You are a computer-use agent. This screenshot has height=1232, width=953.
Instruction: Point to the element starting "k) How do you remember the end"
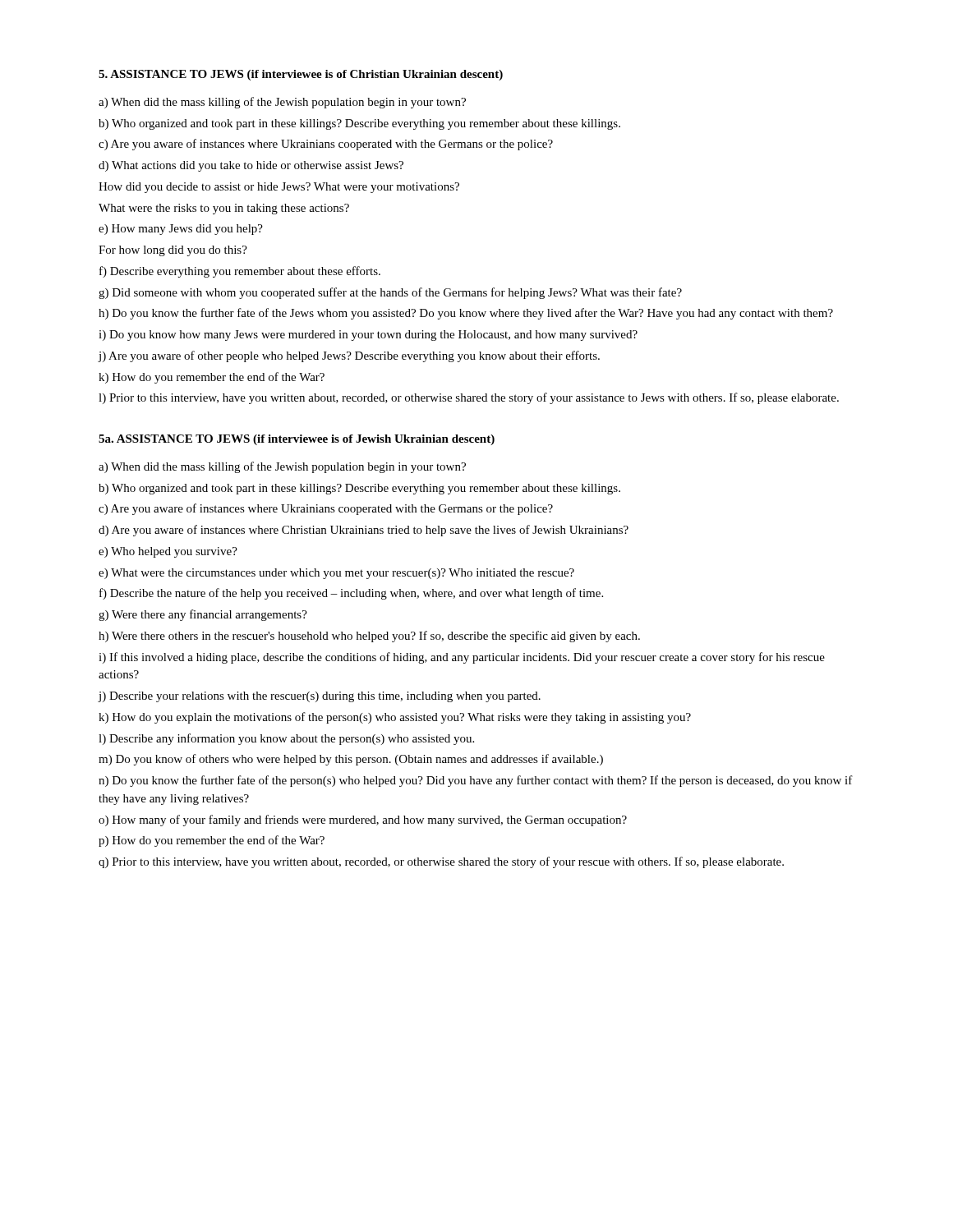[212, 377]
